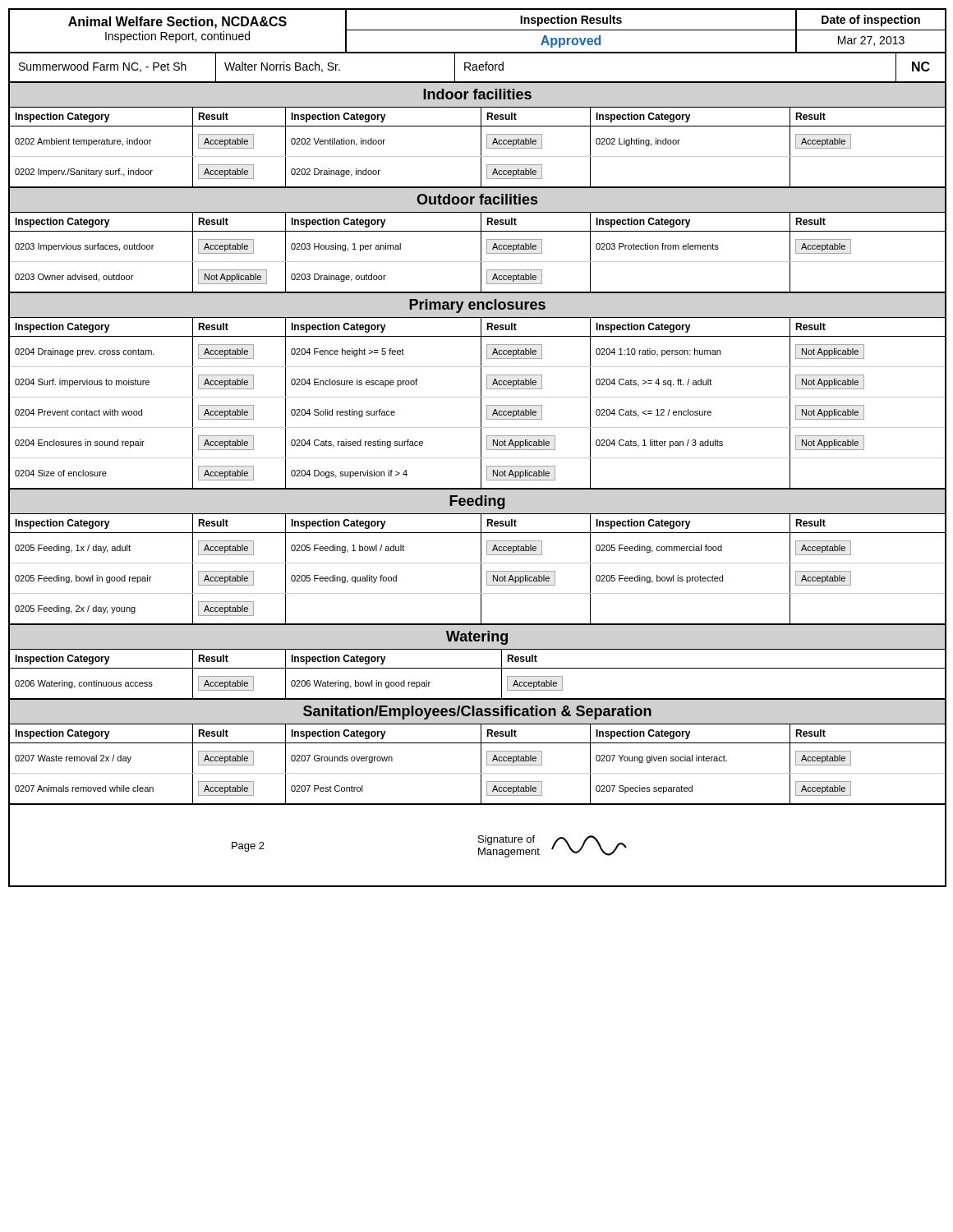Select the table that reads "0205 Feeding, 1x"
953x1232 pixels.
pyautogui.click(x=477, y=578)
